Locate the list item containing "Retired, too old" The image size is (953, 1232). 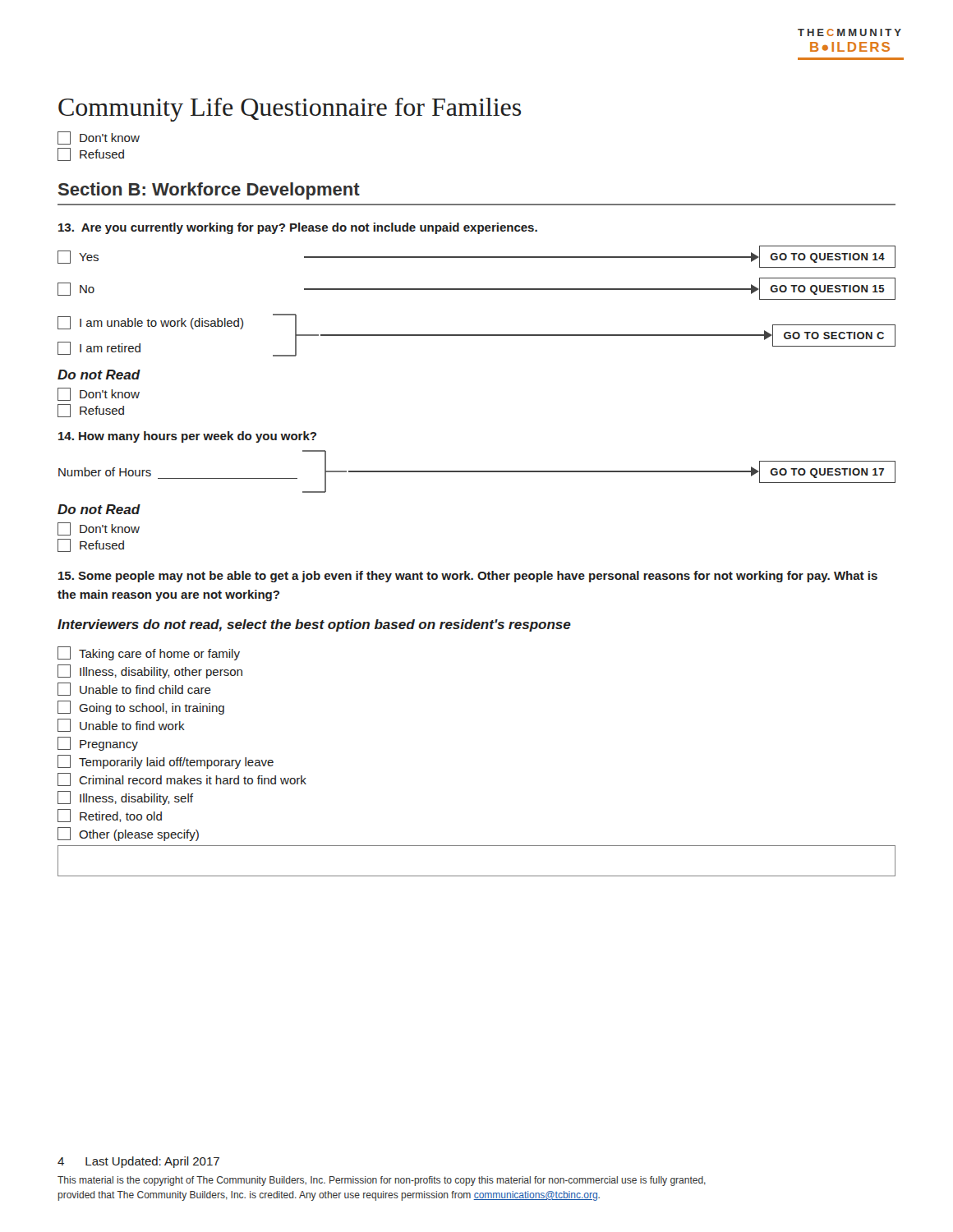(x=110, y=816)
